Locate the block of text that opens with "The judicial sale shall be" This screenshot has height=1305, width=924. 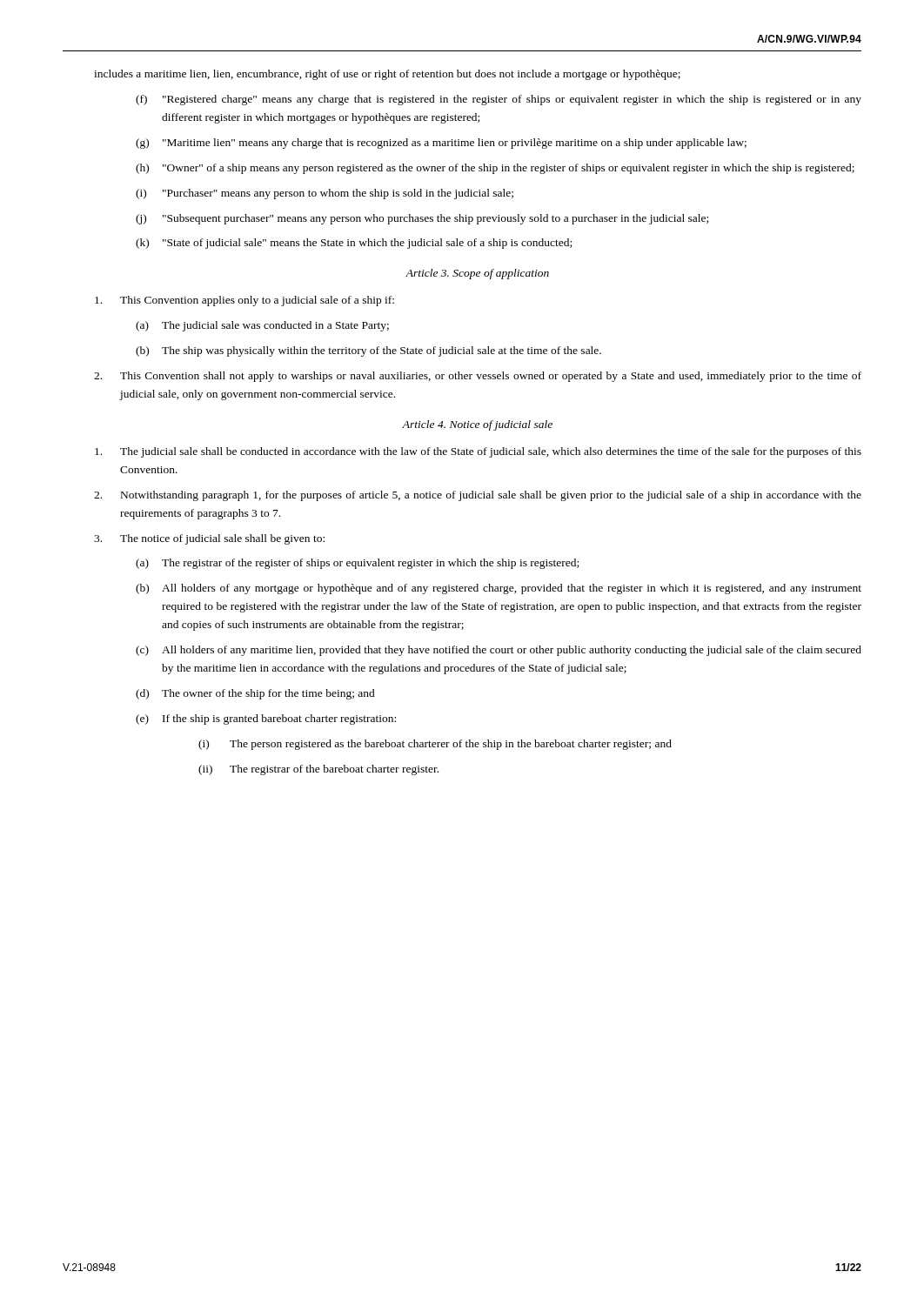(x=478, y=461)
